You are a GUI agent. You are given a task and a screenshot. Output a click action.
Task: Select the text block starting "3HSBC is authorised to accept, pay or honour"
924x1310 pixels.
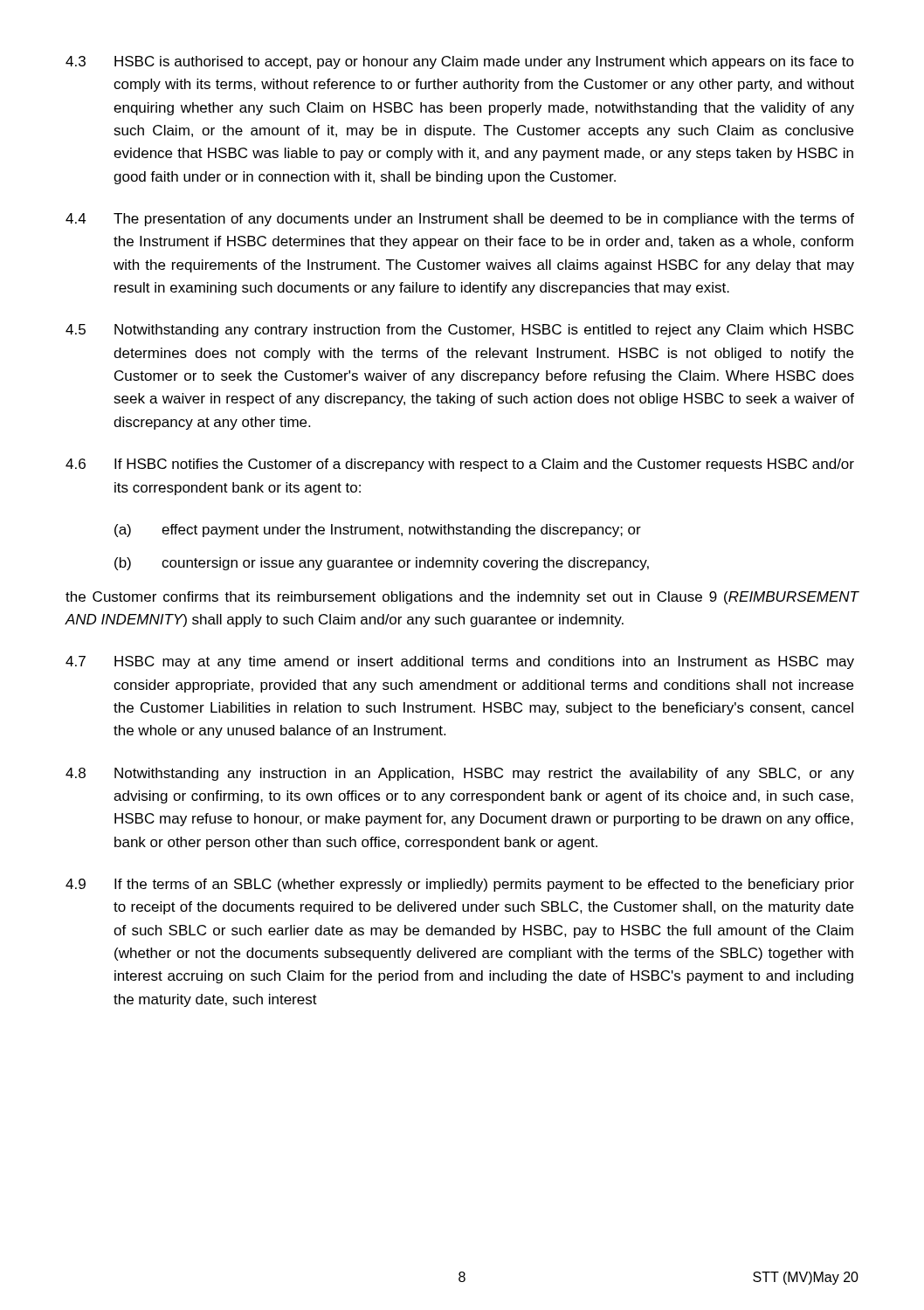460,120
